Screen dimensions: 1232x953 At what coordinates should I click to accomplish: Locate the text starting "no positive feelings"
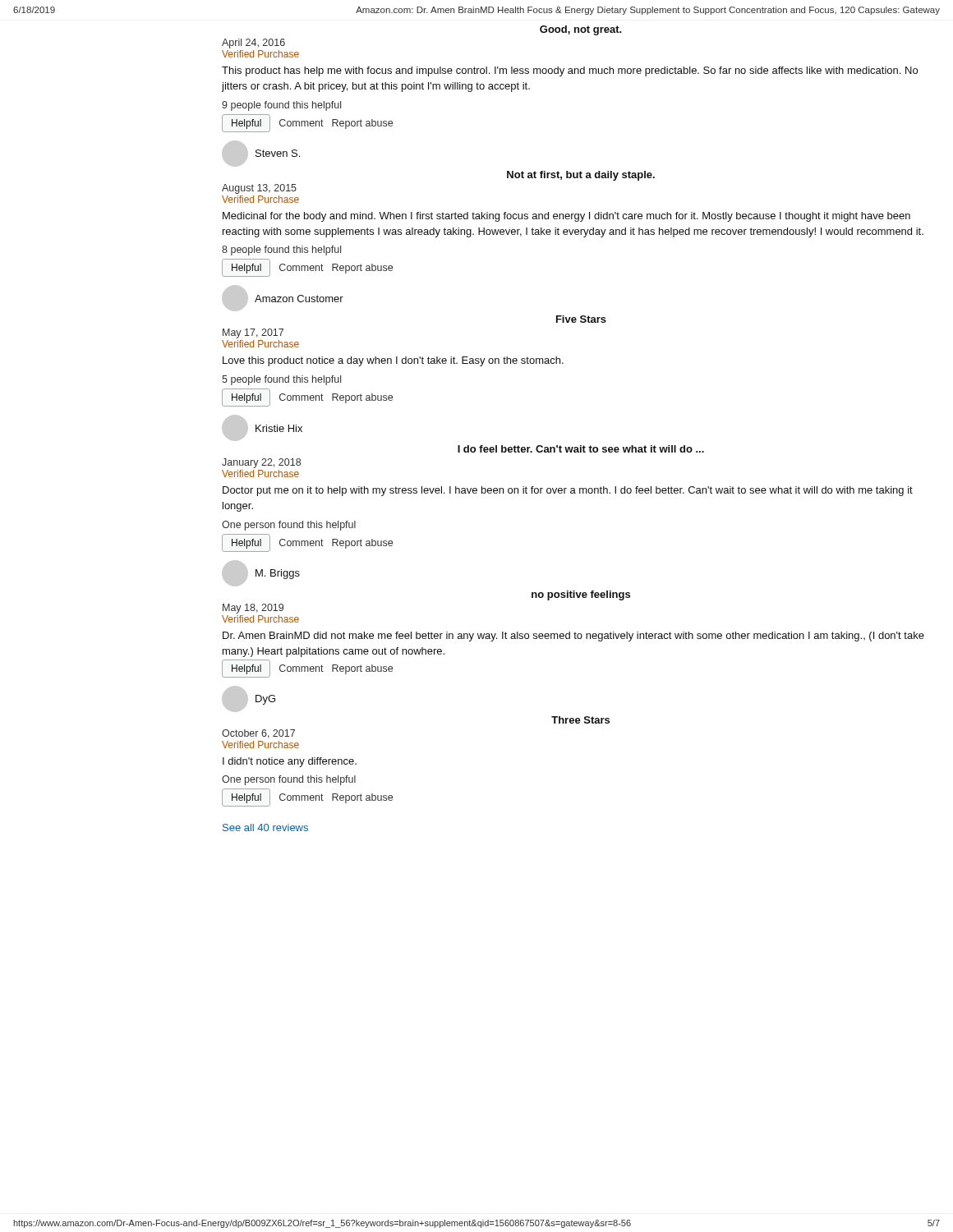(x=581, y=594)
